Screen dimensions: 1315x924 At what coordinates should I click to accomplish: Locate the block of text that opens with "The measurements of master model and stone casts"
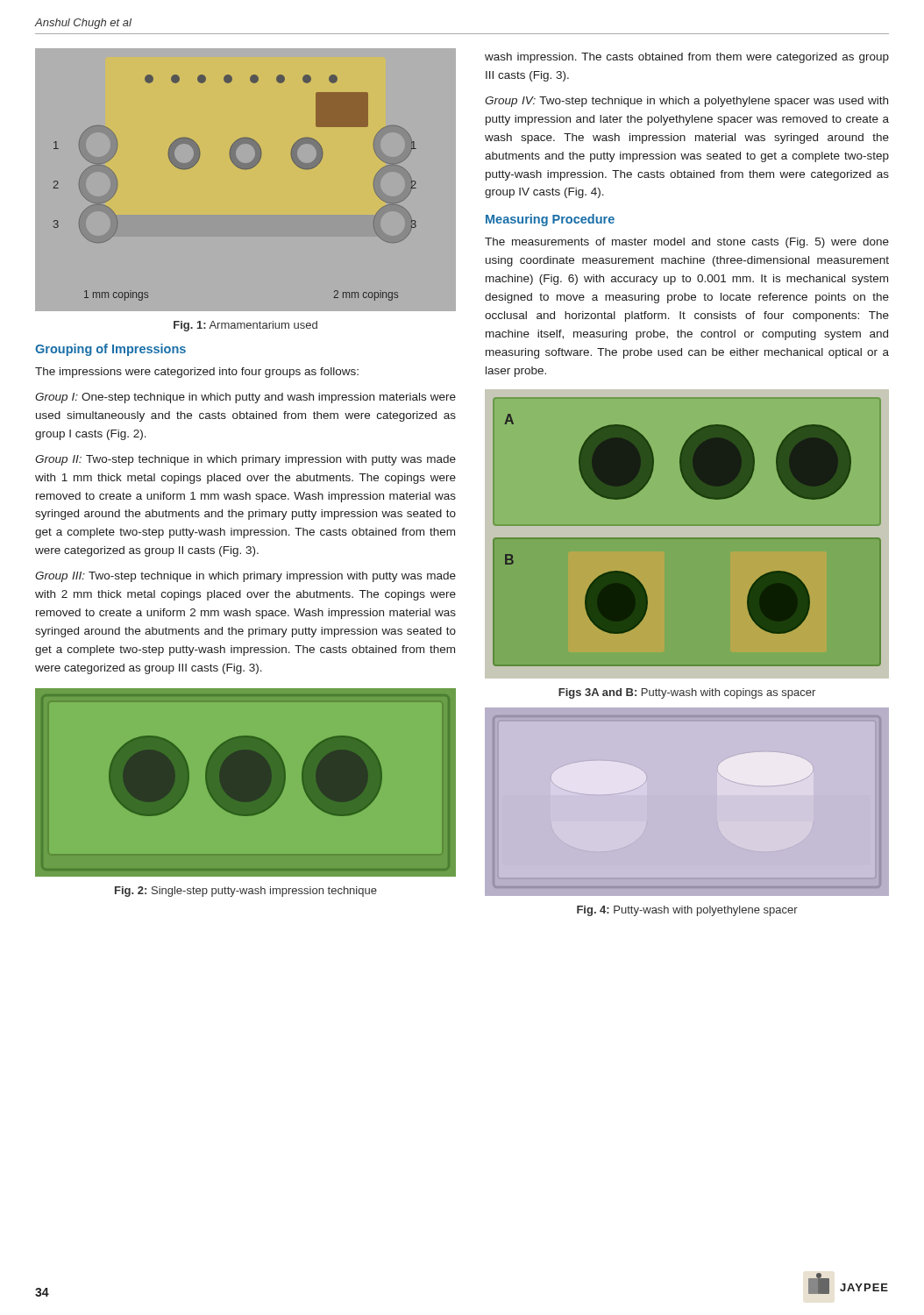(x=687, y=306)
